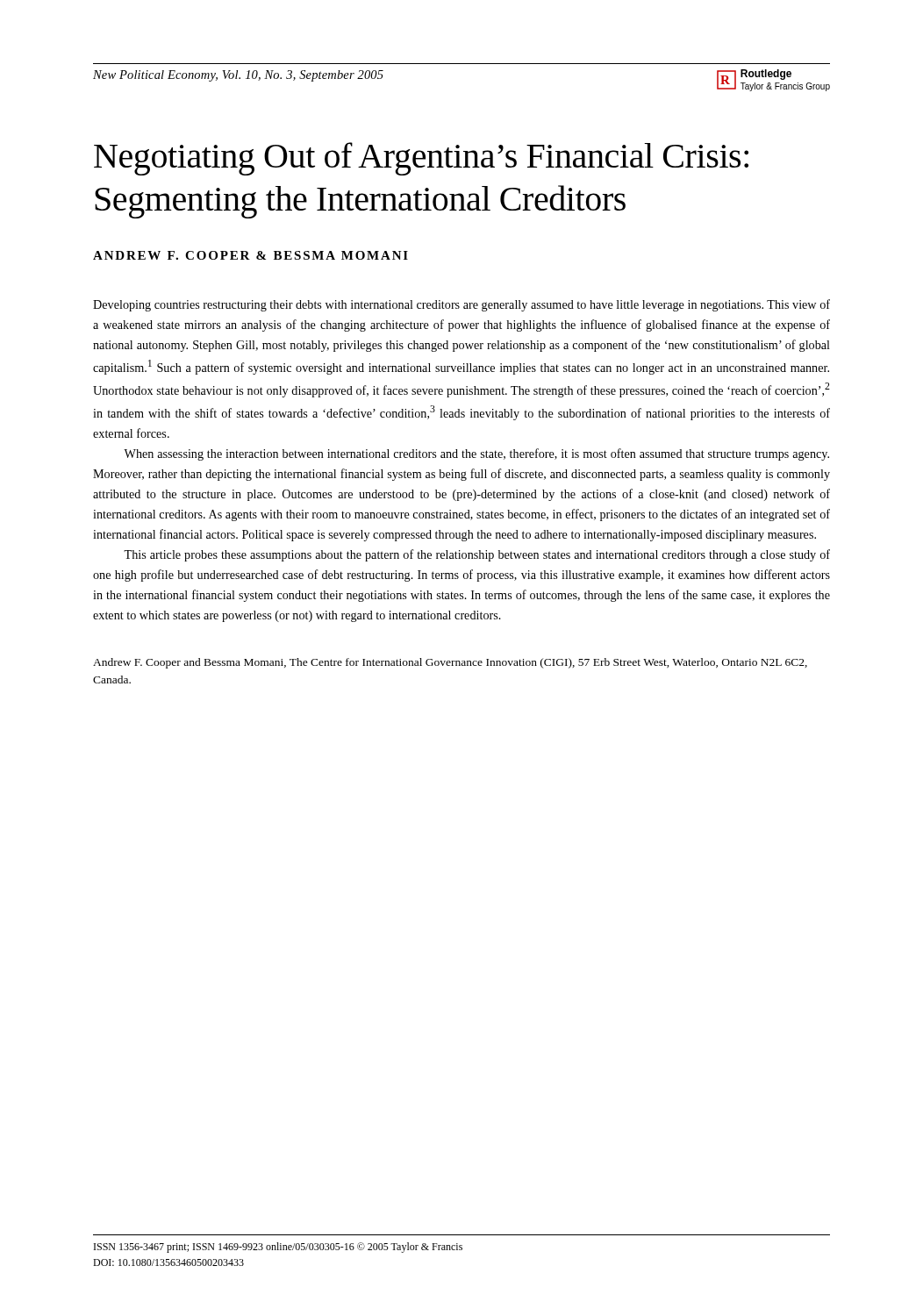
Task: Locate the title
Action: (x=462, y=199)
